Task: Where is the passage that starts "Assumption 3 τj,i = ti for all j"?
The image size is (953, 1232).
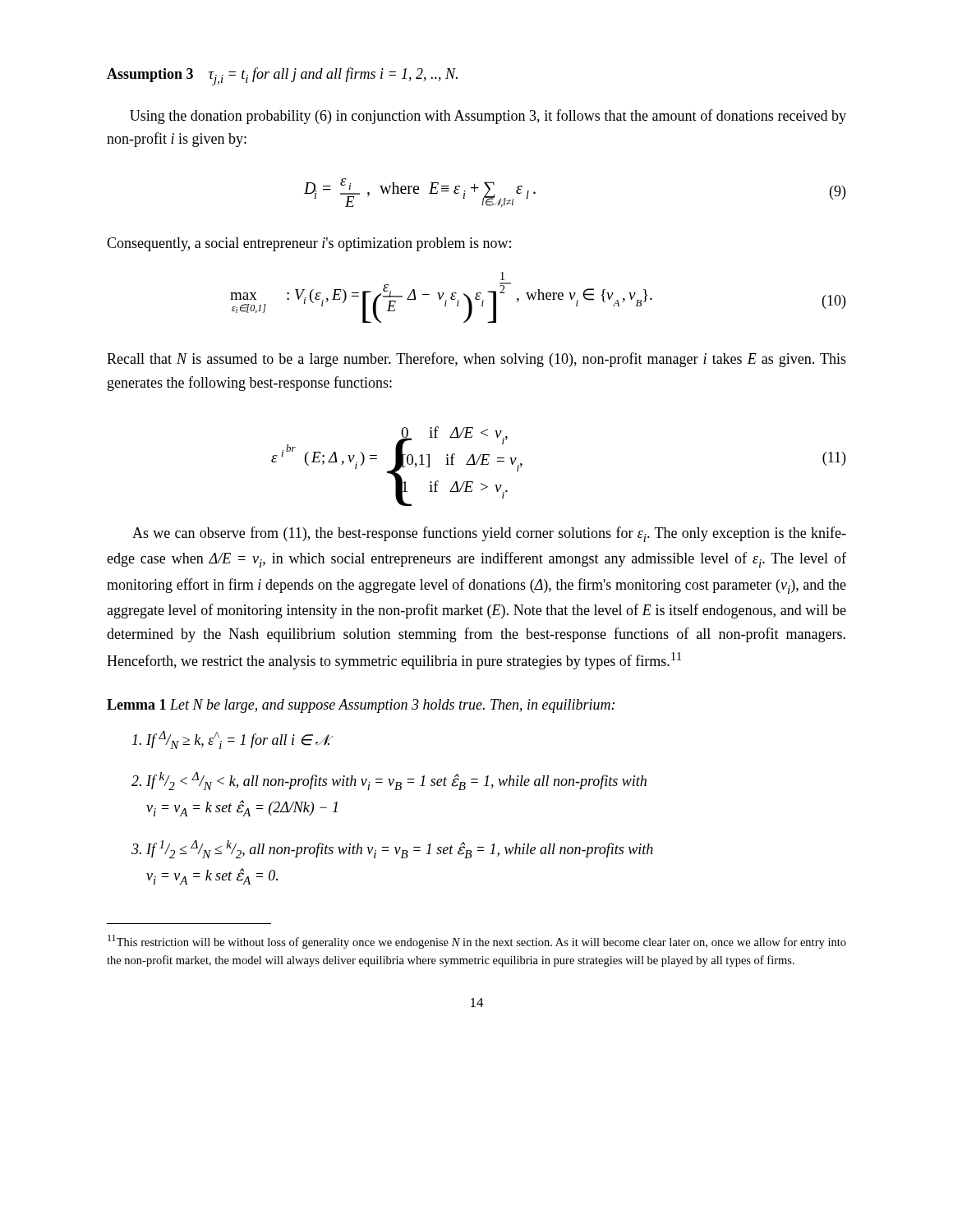Action: (283, 75)
